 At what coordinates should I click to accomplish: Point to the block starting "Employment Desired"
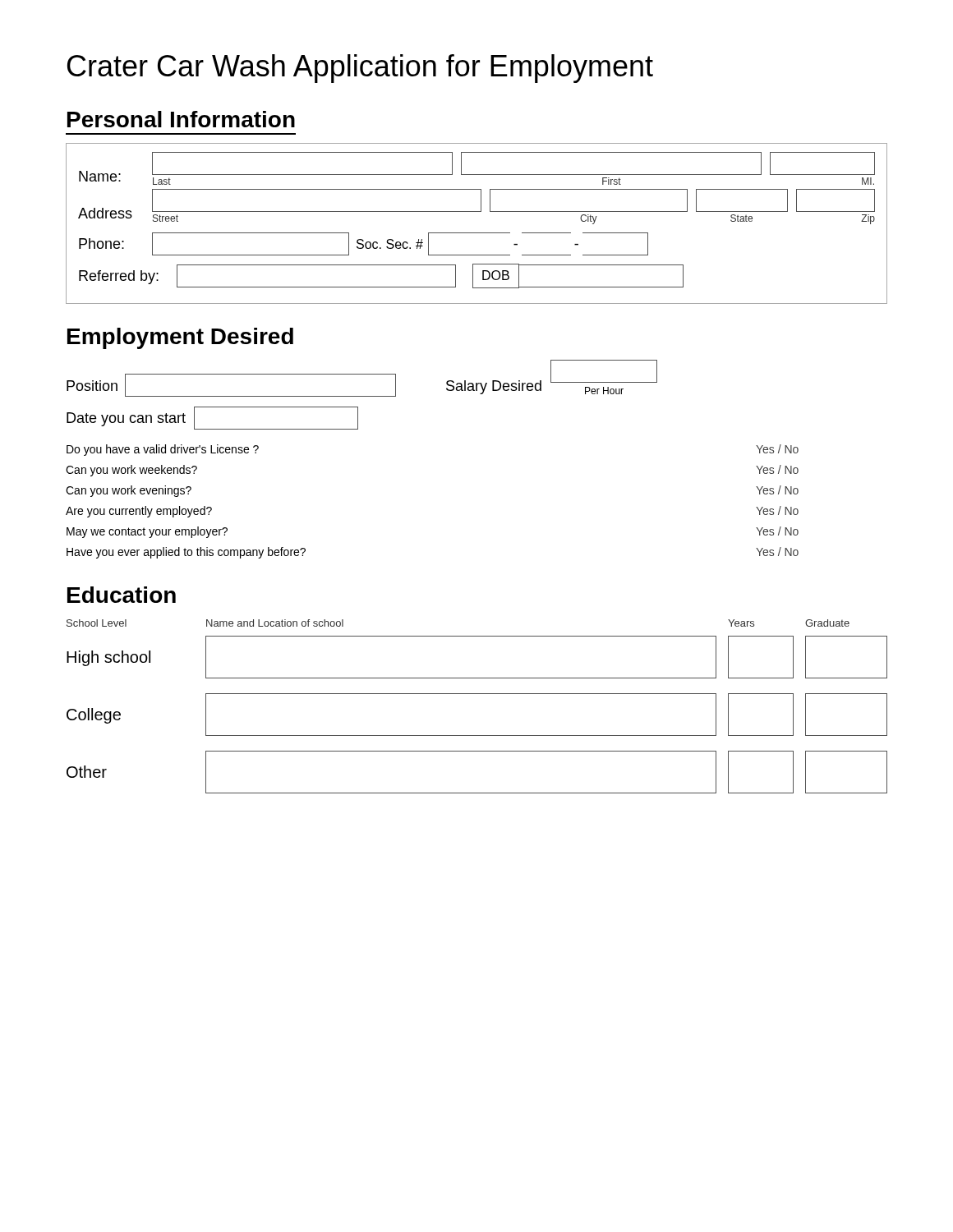click(x=180, y=336)
